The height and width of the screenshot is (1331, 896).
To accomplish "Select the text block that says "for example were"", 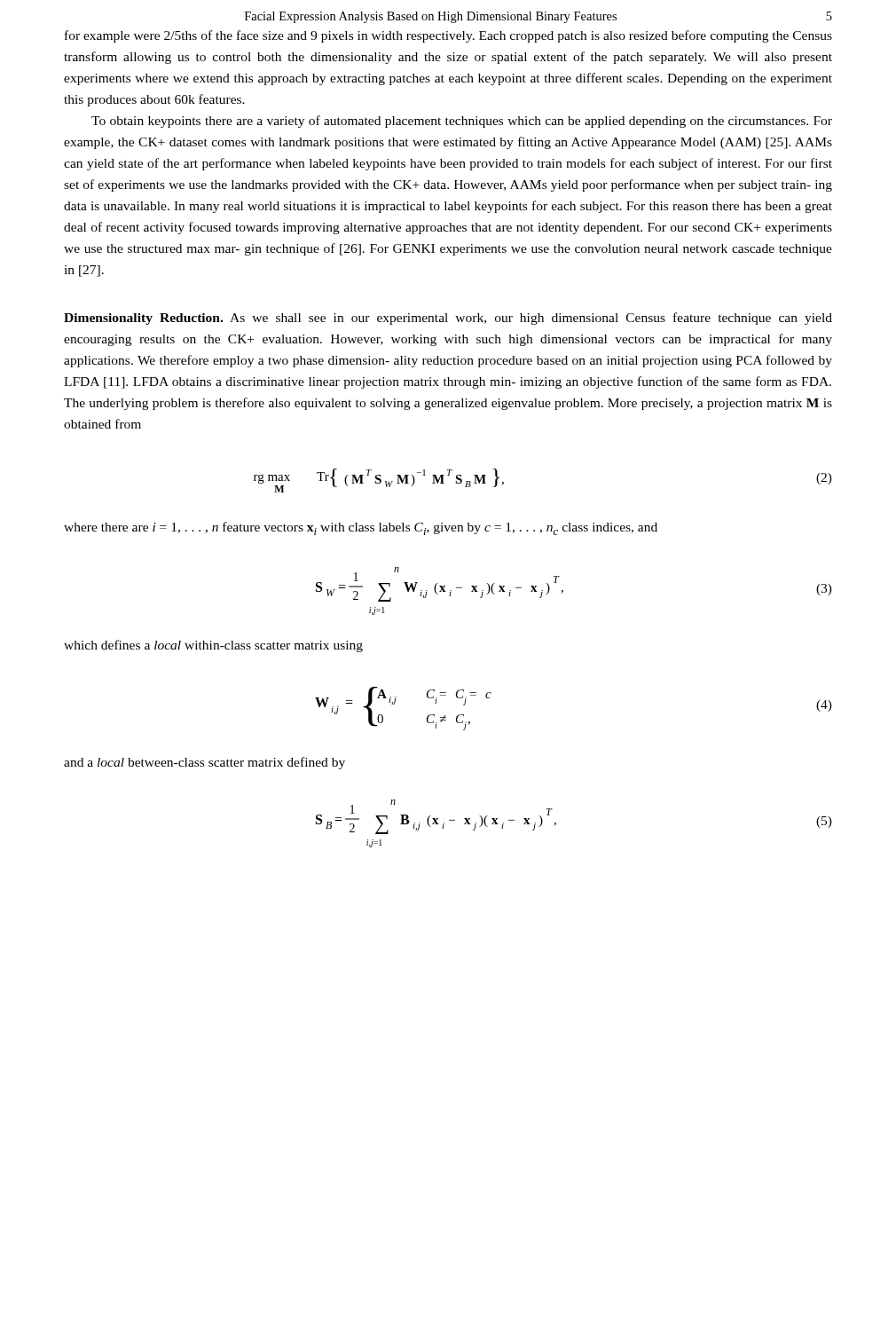I will click(x=448, y=67).
